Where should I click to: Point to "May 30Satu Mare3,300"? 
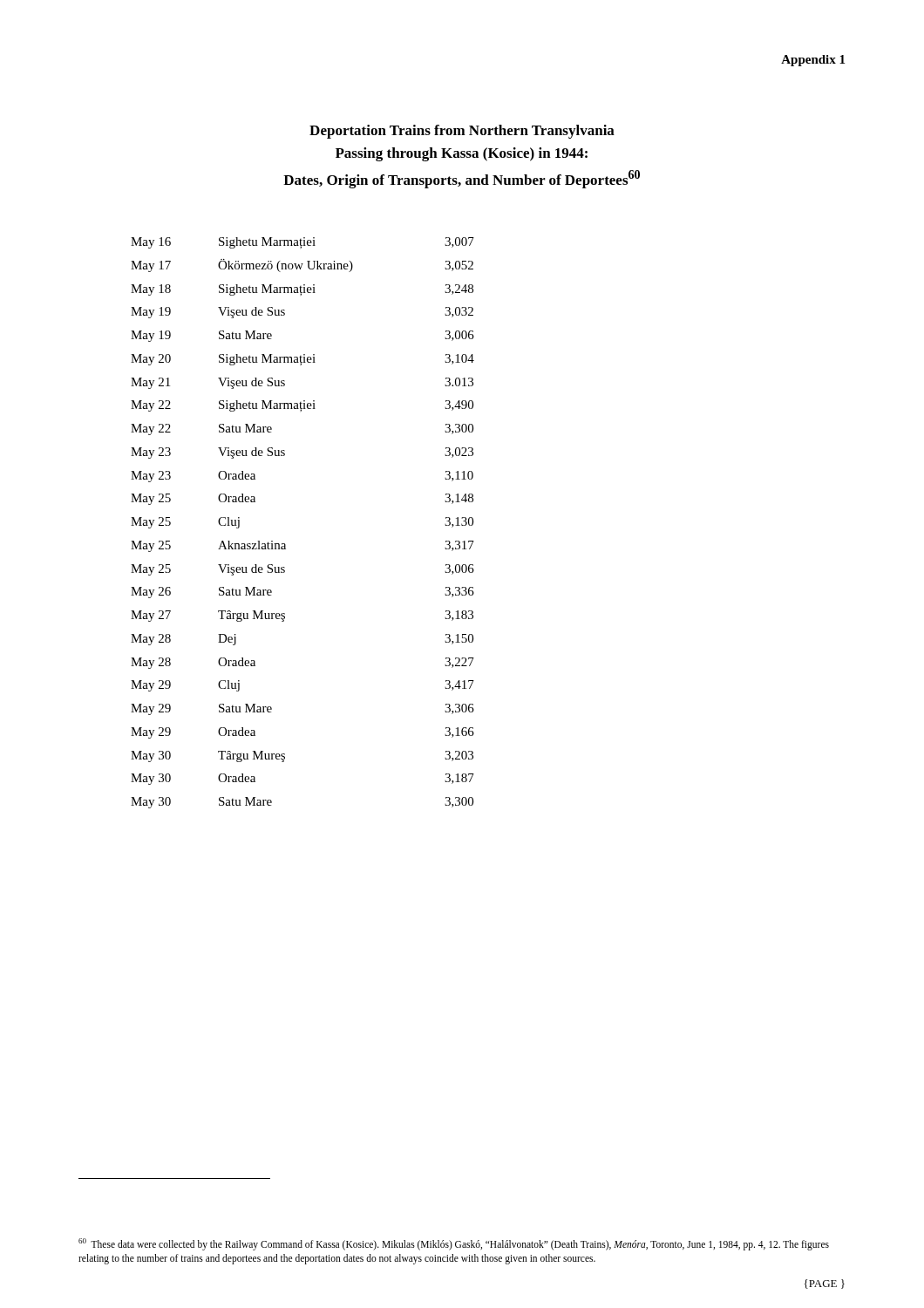tap(143, 803)
